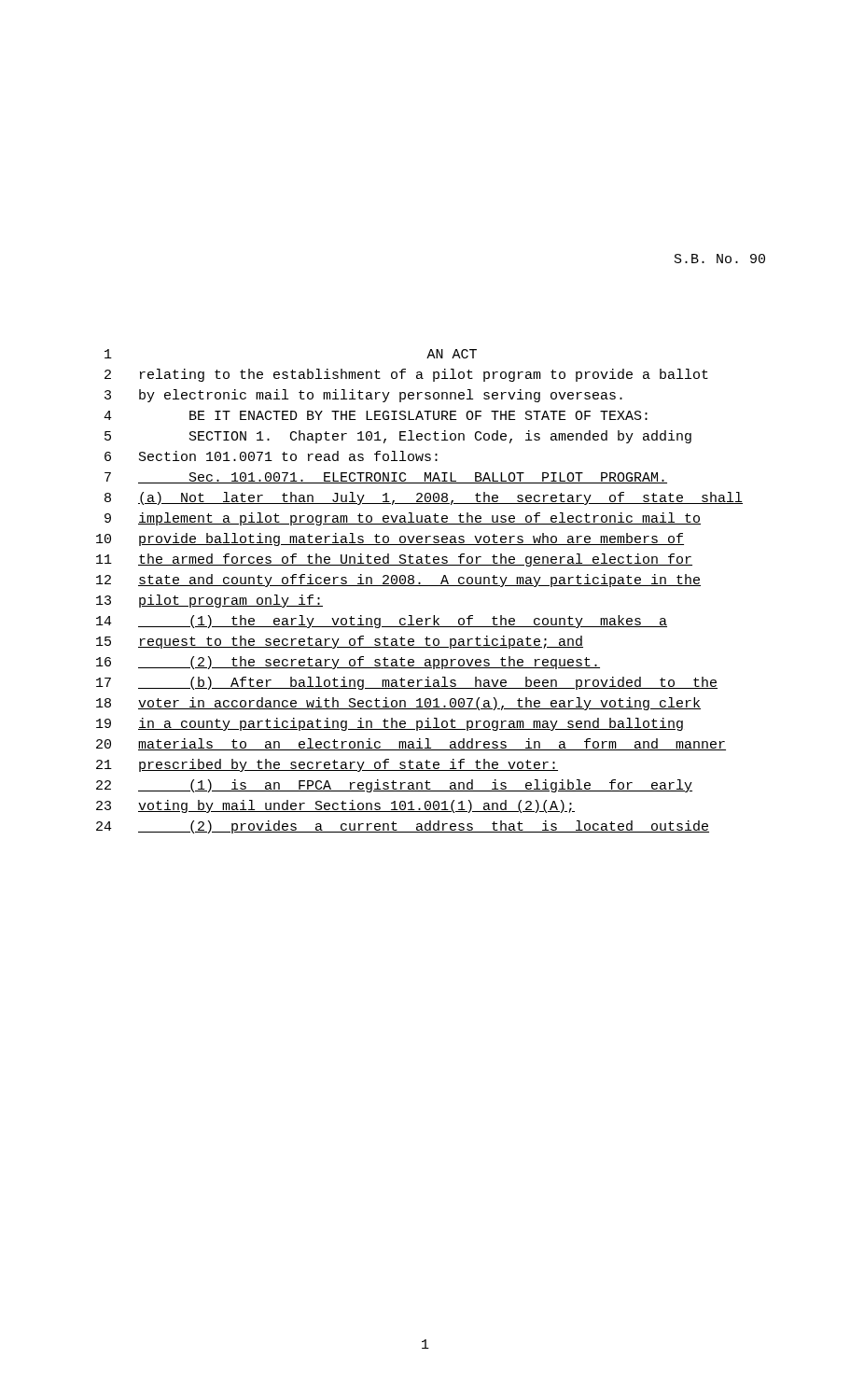850x1400 pixels.
Task: Click the passage that begins "9 implement a pilot program to"
Action: click(x=425, y=520)
